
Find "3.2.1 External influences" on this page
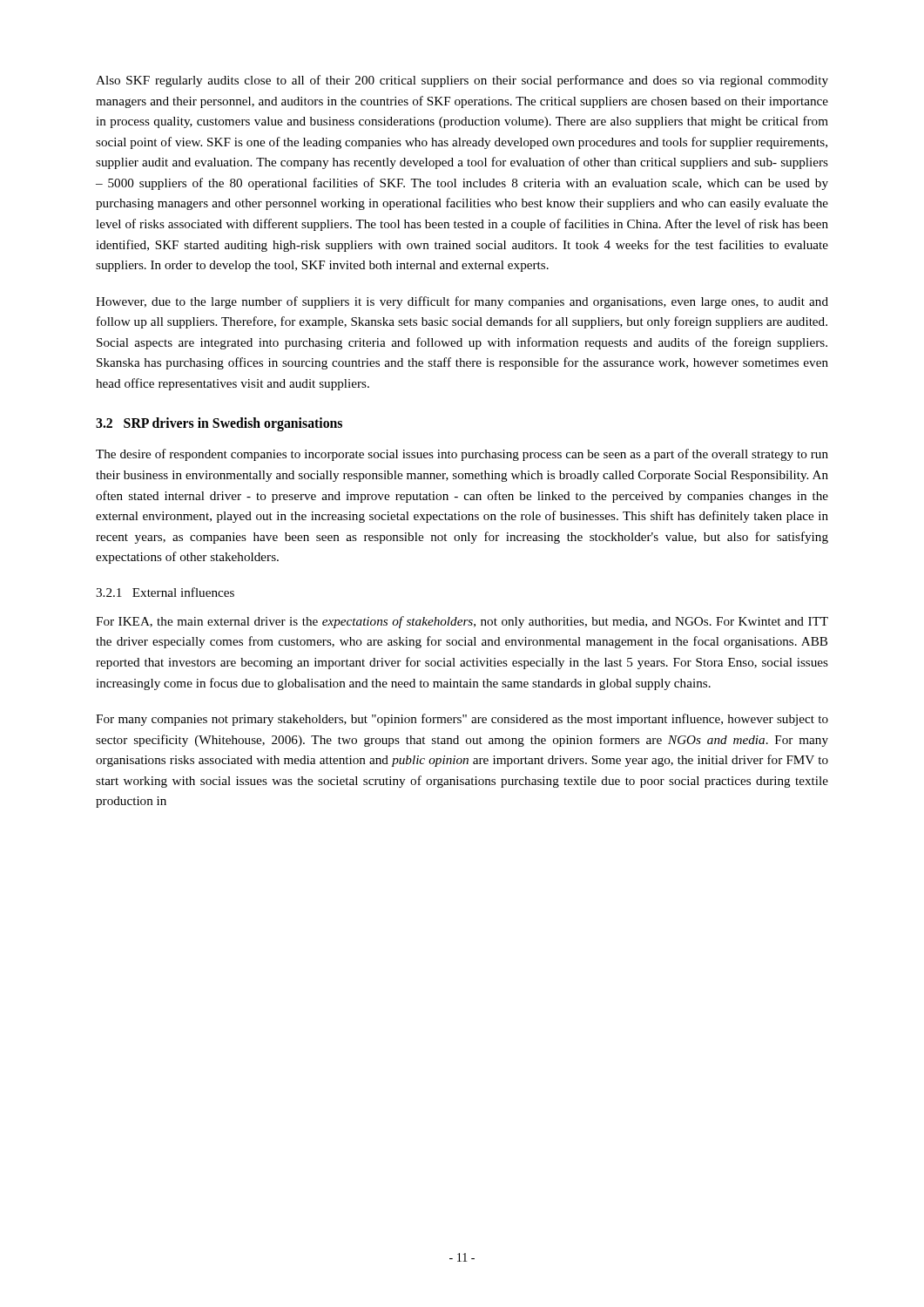click(165, 592)
